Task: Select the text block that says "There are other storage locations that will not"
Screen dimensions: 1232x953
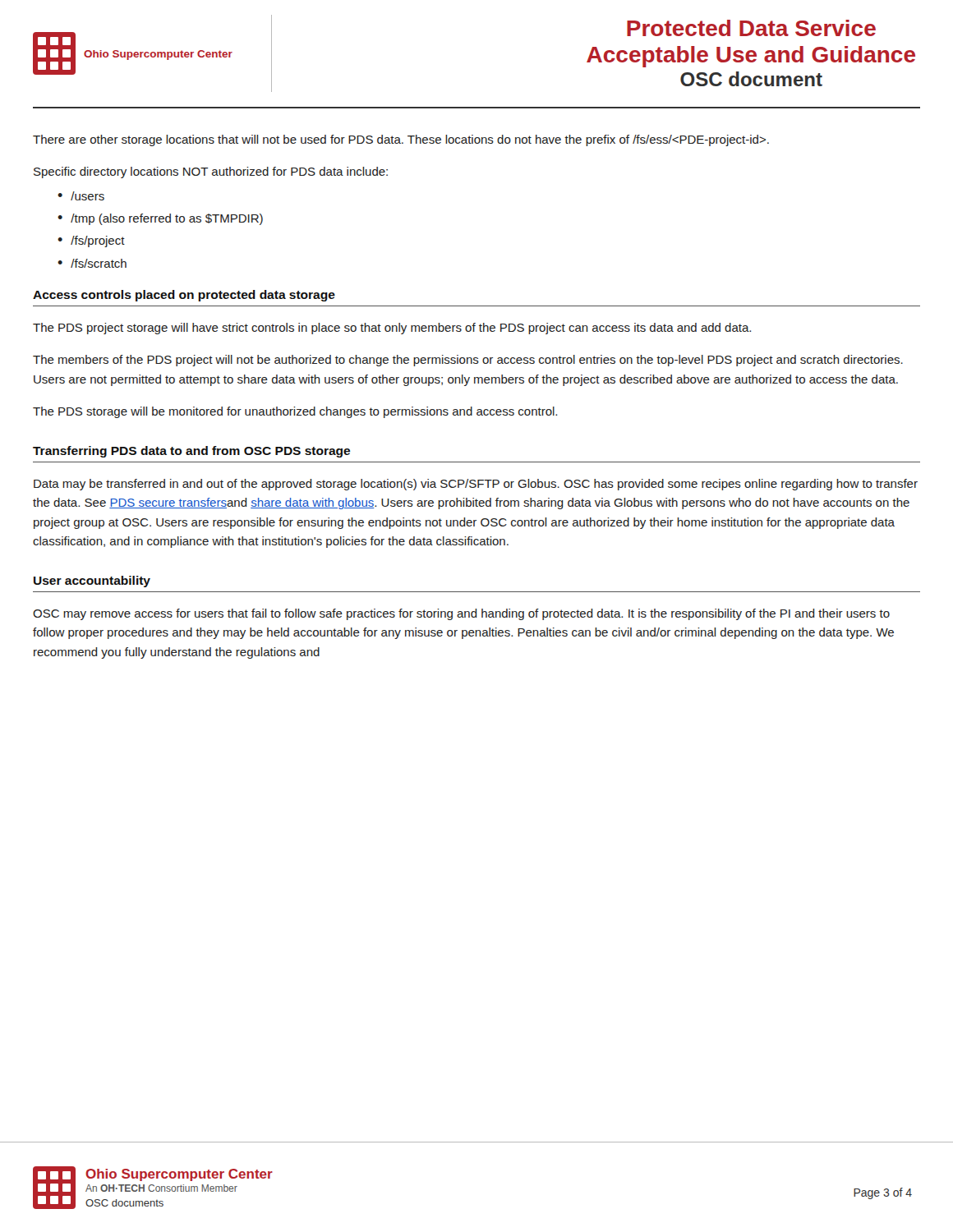Action: 401,139
